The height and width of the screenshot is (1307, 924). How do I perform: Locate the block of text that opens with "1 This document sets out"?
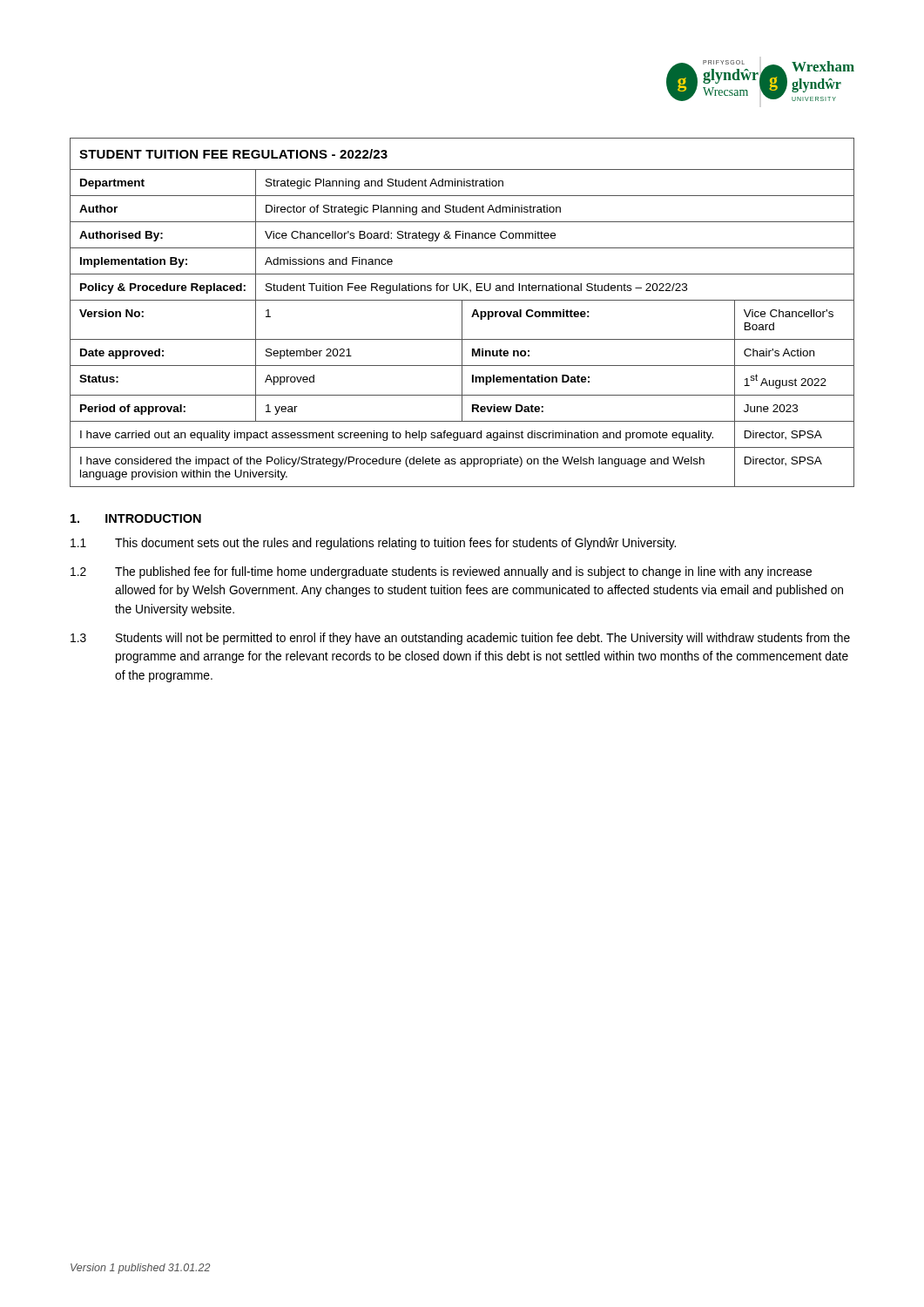[x=462, y=543]
